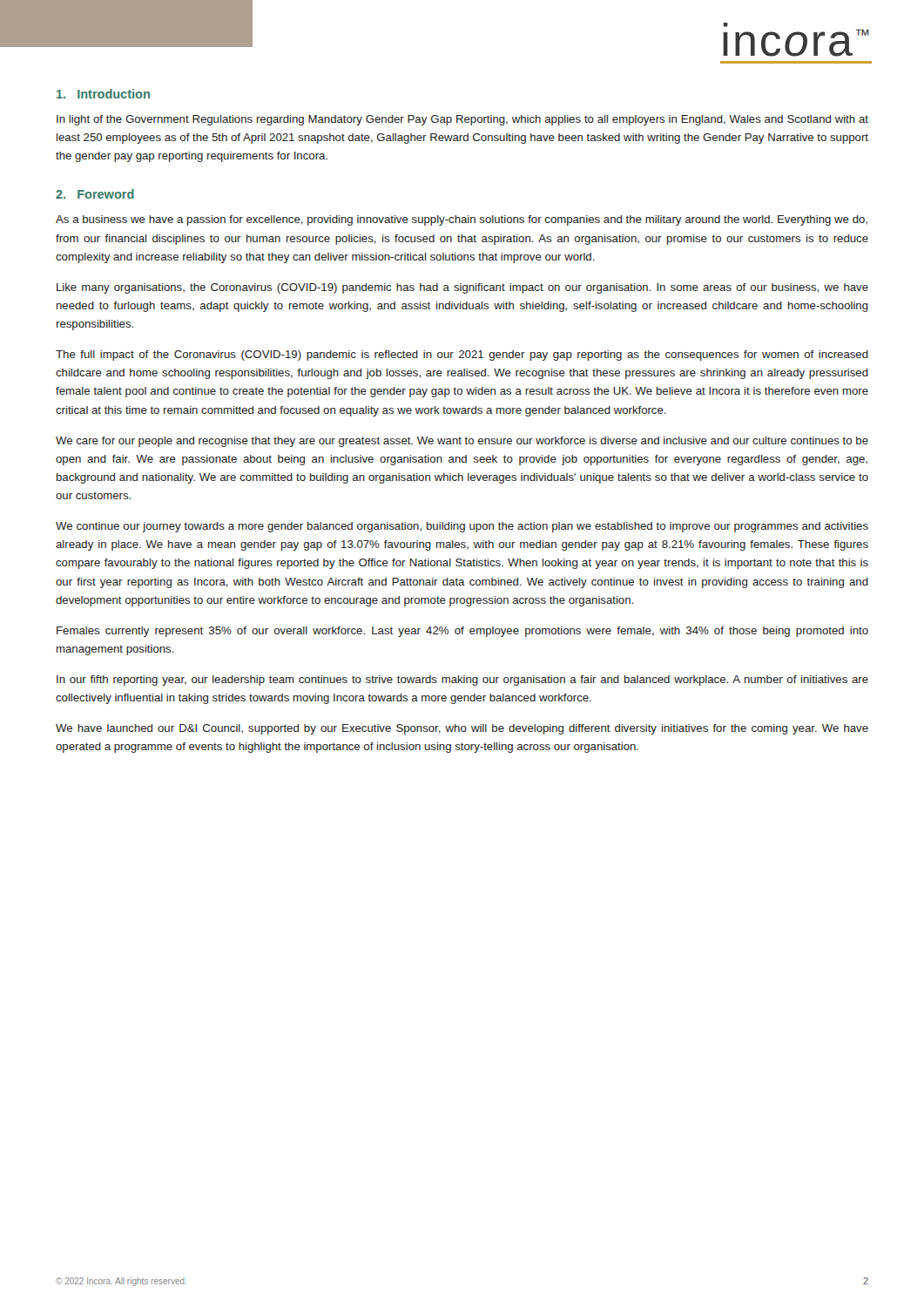Select the passage starting "As a business we have a passion for"

[x=462, y=238]
